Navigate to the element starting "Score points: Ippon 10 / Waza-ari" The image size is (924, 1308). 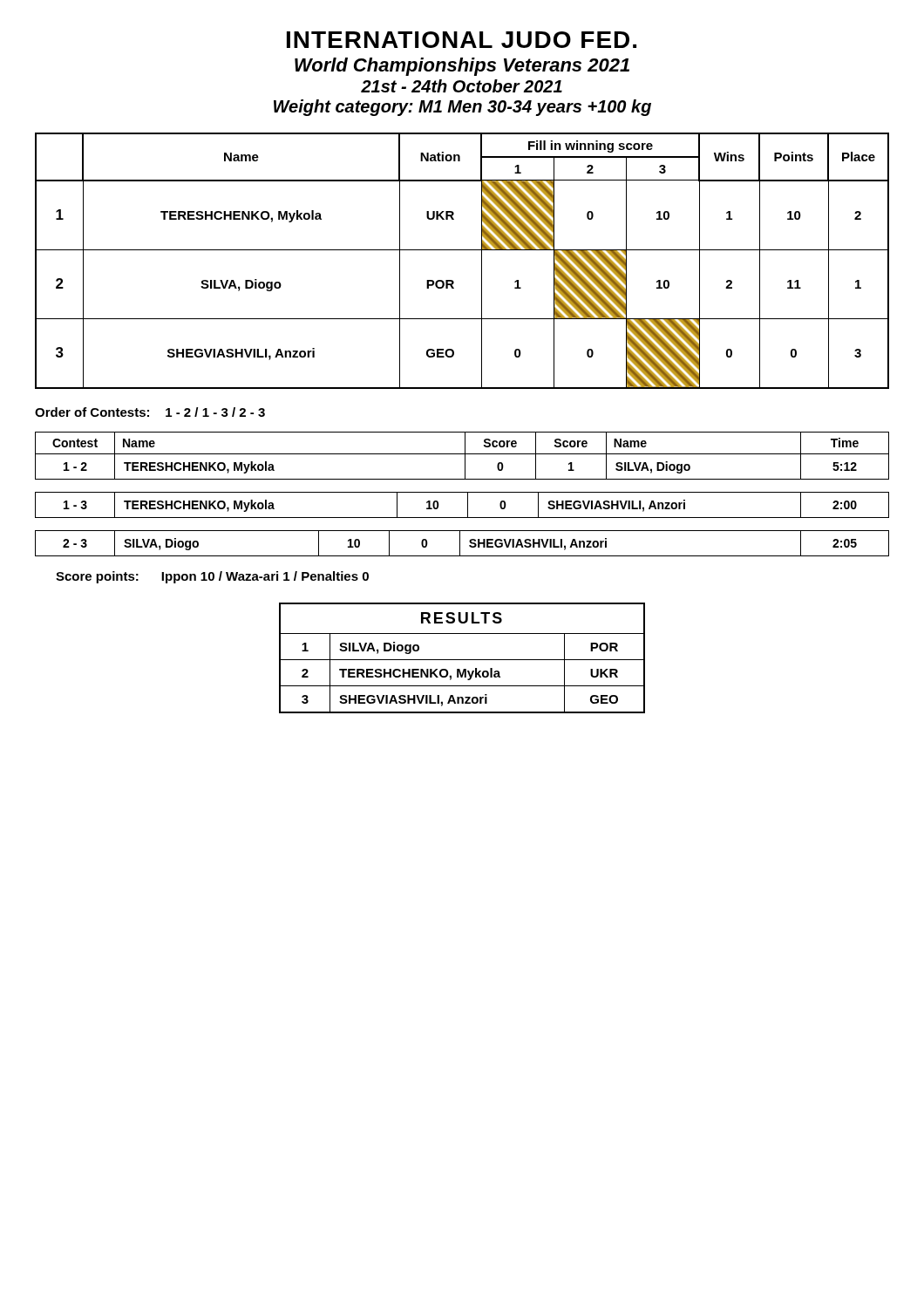click(x=213, y=576)
